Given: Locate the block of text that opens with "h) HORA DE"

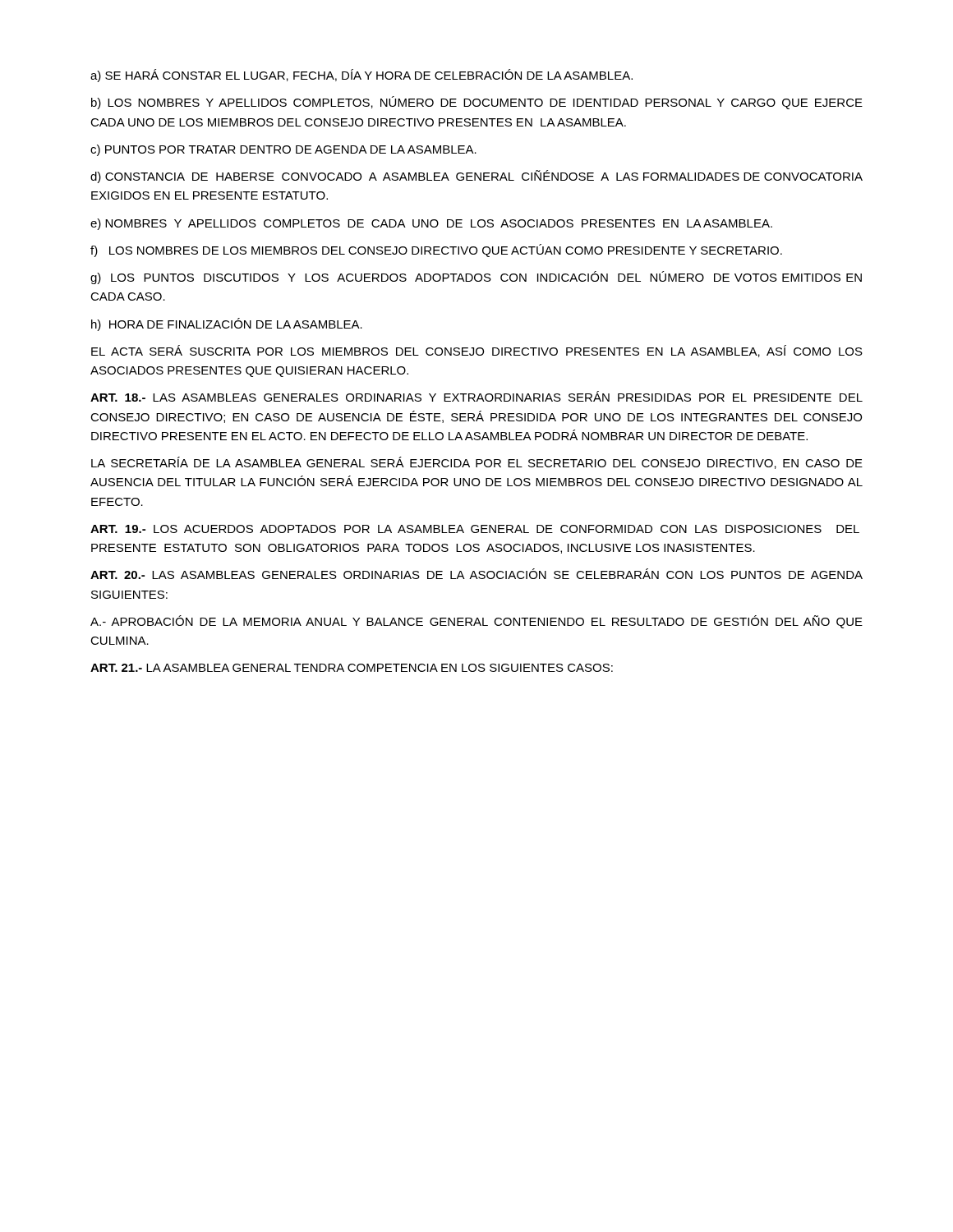Looking at the screenshot, I should (x=227, y=324).
